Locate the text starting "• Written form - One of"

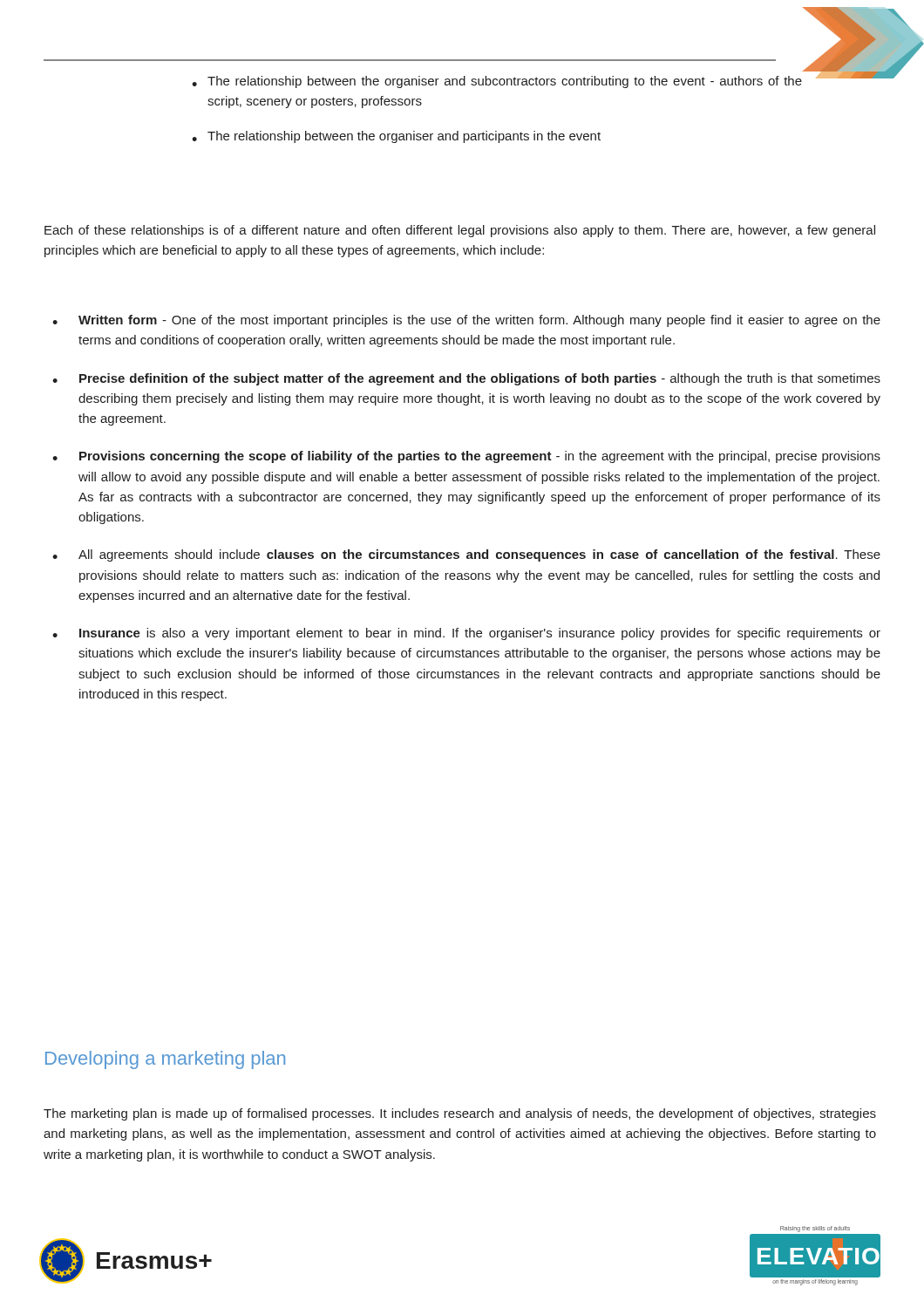coord(462,330)
